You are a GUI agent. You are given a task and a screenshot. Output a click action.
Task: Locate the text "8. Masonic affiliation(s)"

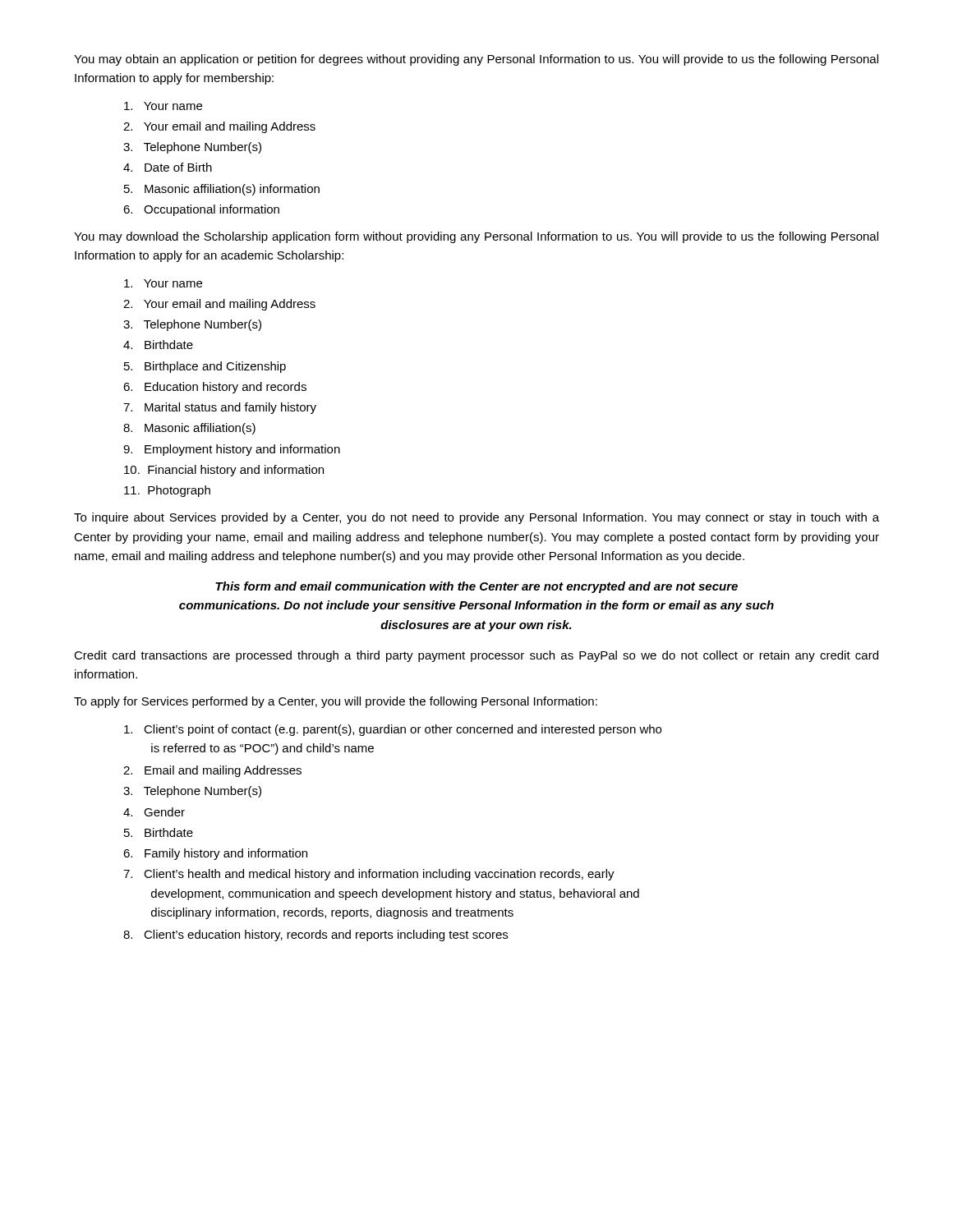coord(190,428)
